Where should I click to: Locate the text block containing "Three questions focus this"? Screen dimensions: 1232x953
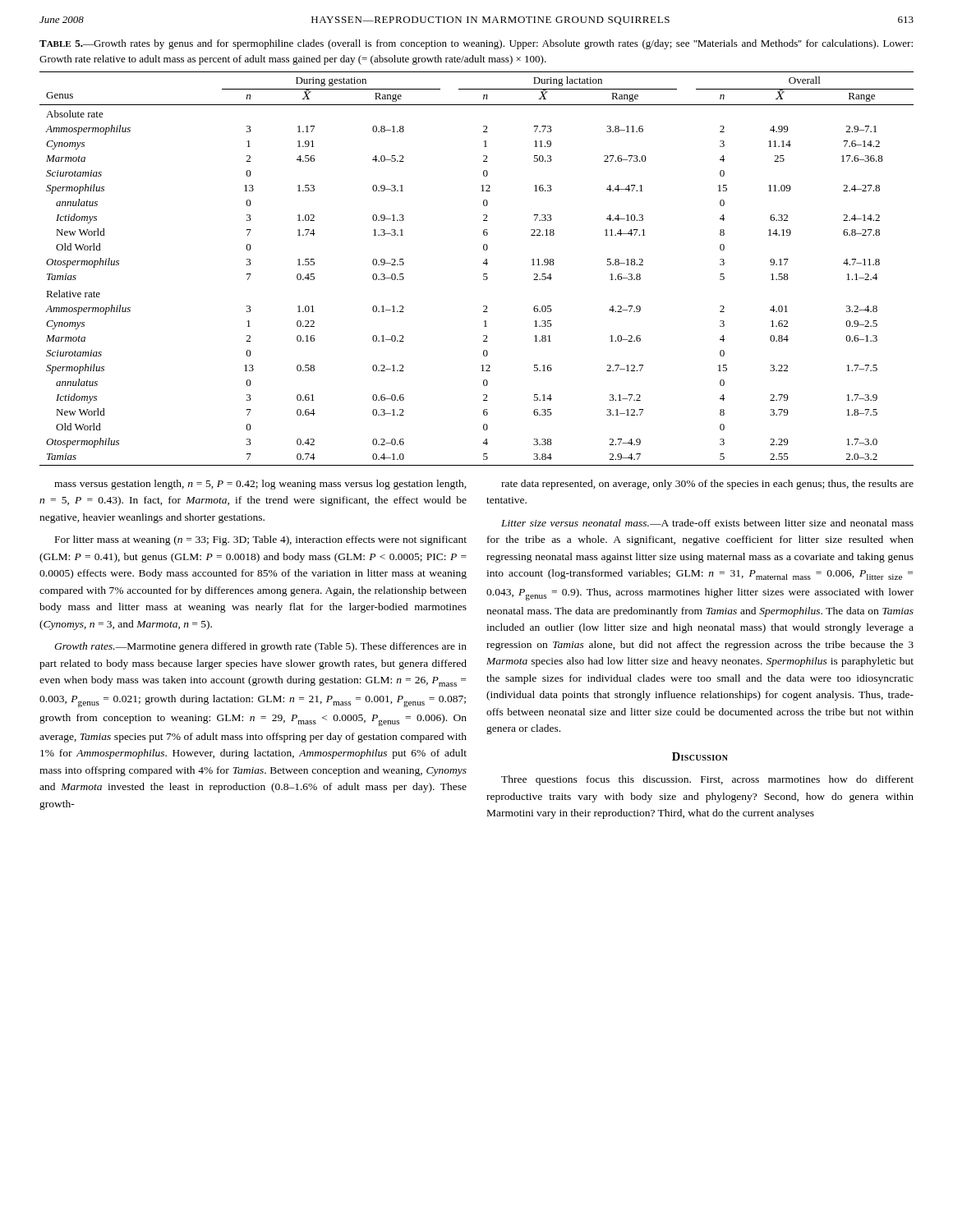[x=700, y=796]
